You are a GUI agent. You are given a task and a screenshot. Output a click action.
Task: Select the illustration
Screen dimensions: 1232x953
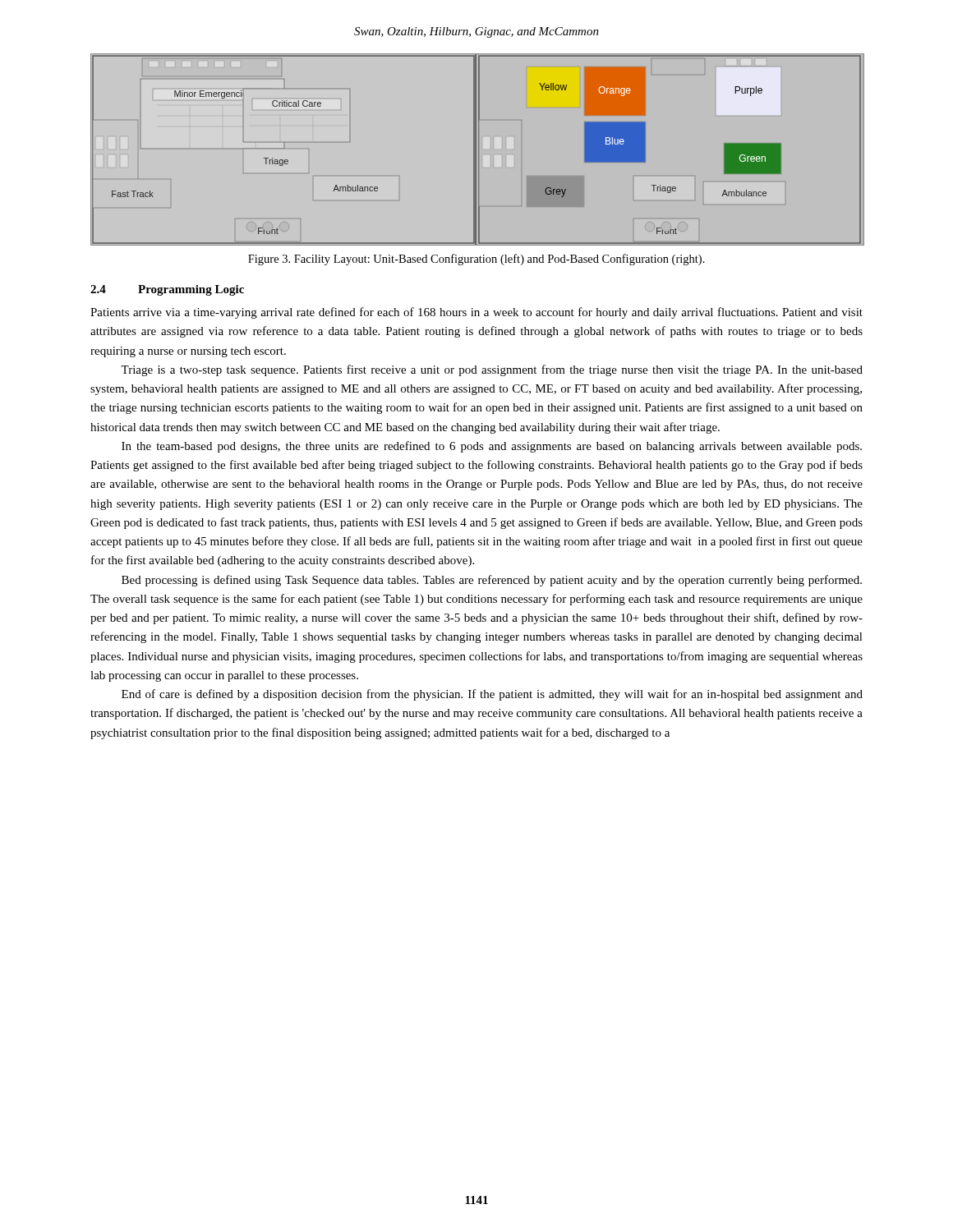click(x=477, y=149)
